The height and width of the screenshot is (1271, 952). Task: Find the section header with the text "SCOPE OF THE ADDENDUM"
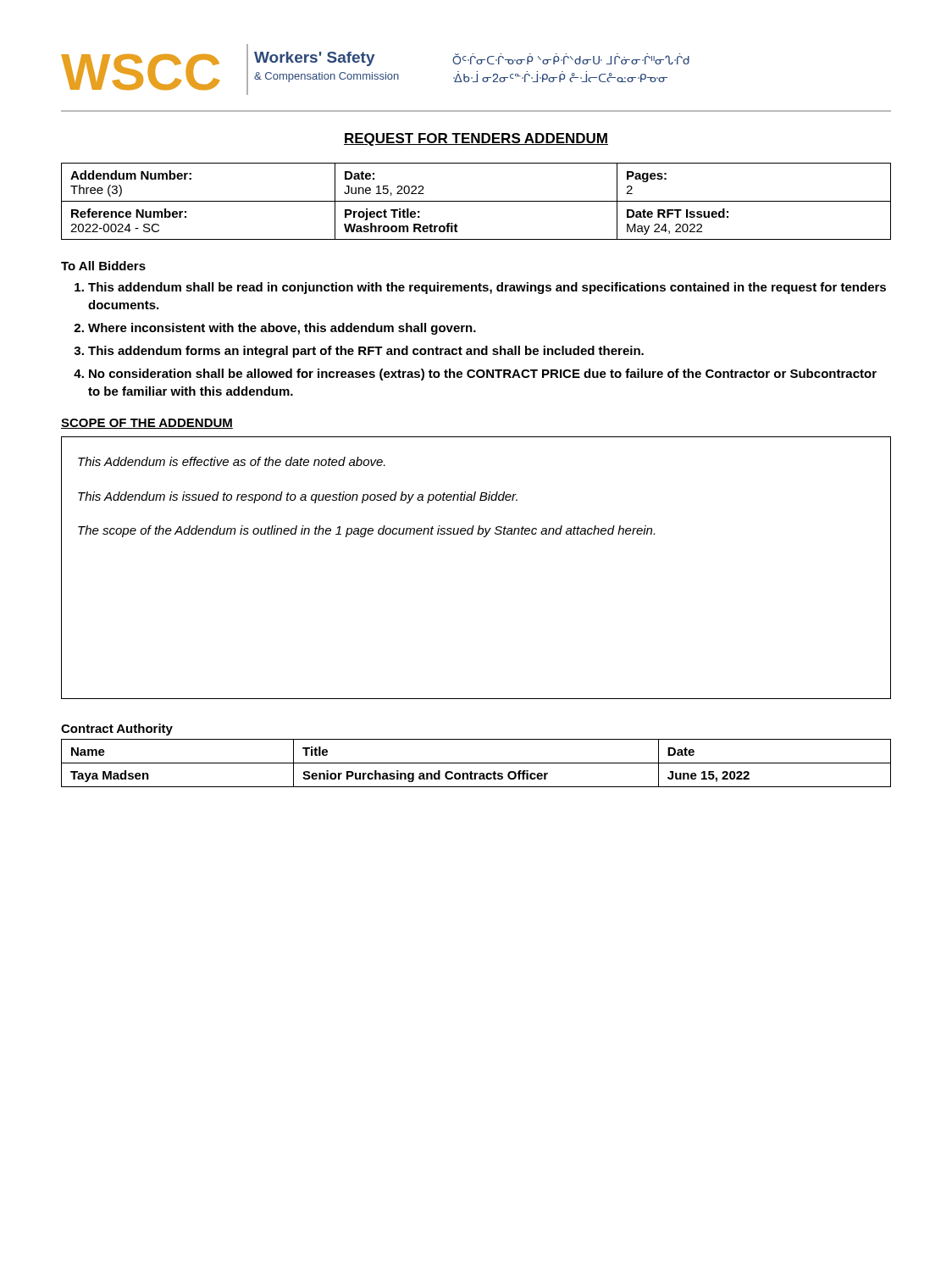point(147,422)
